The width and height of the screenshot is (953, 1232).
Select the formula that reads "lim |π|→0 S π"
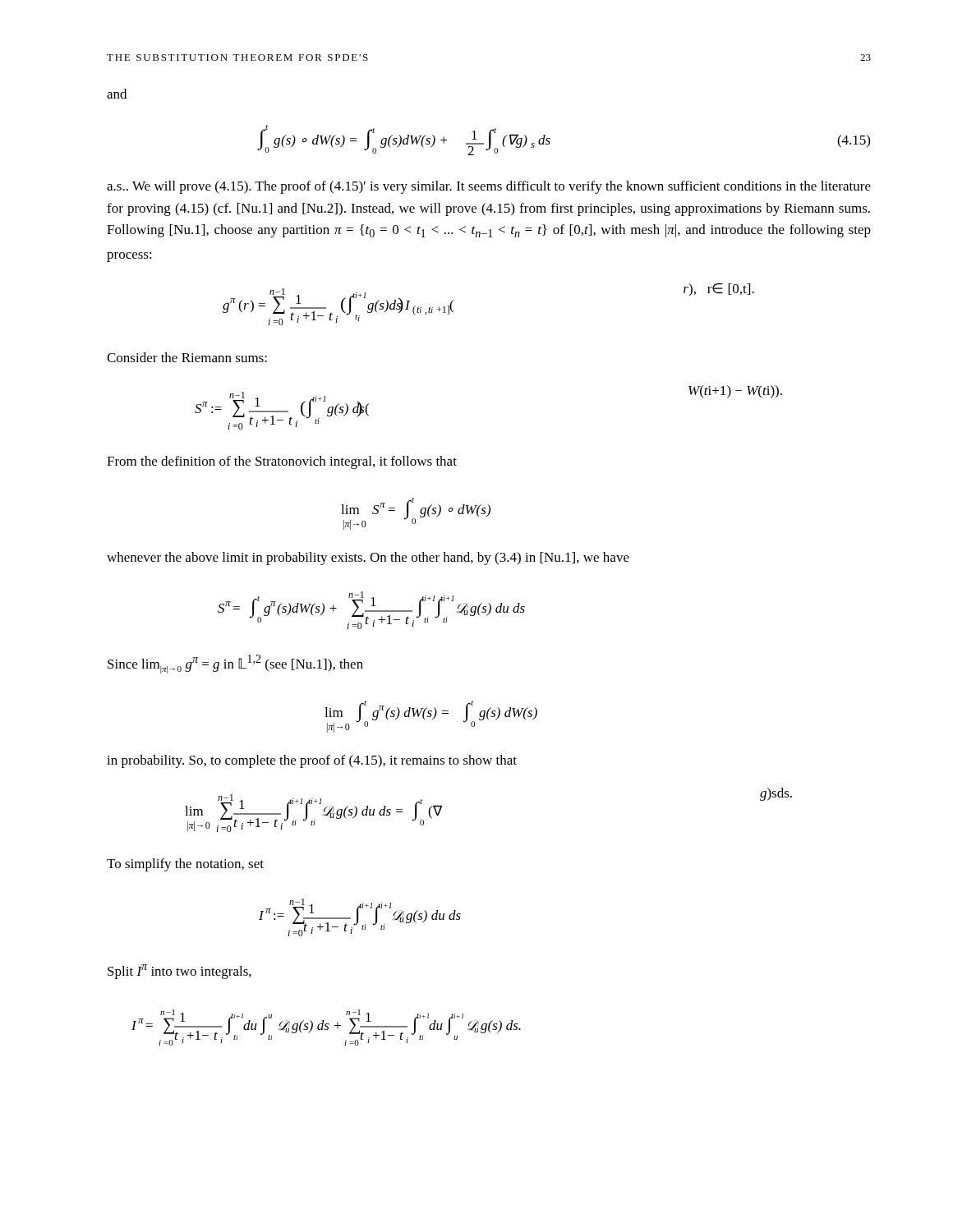489,510
